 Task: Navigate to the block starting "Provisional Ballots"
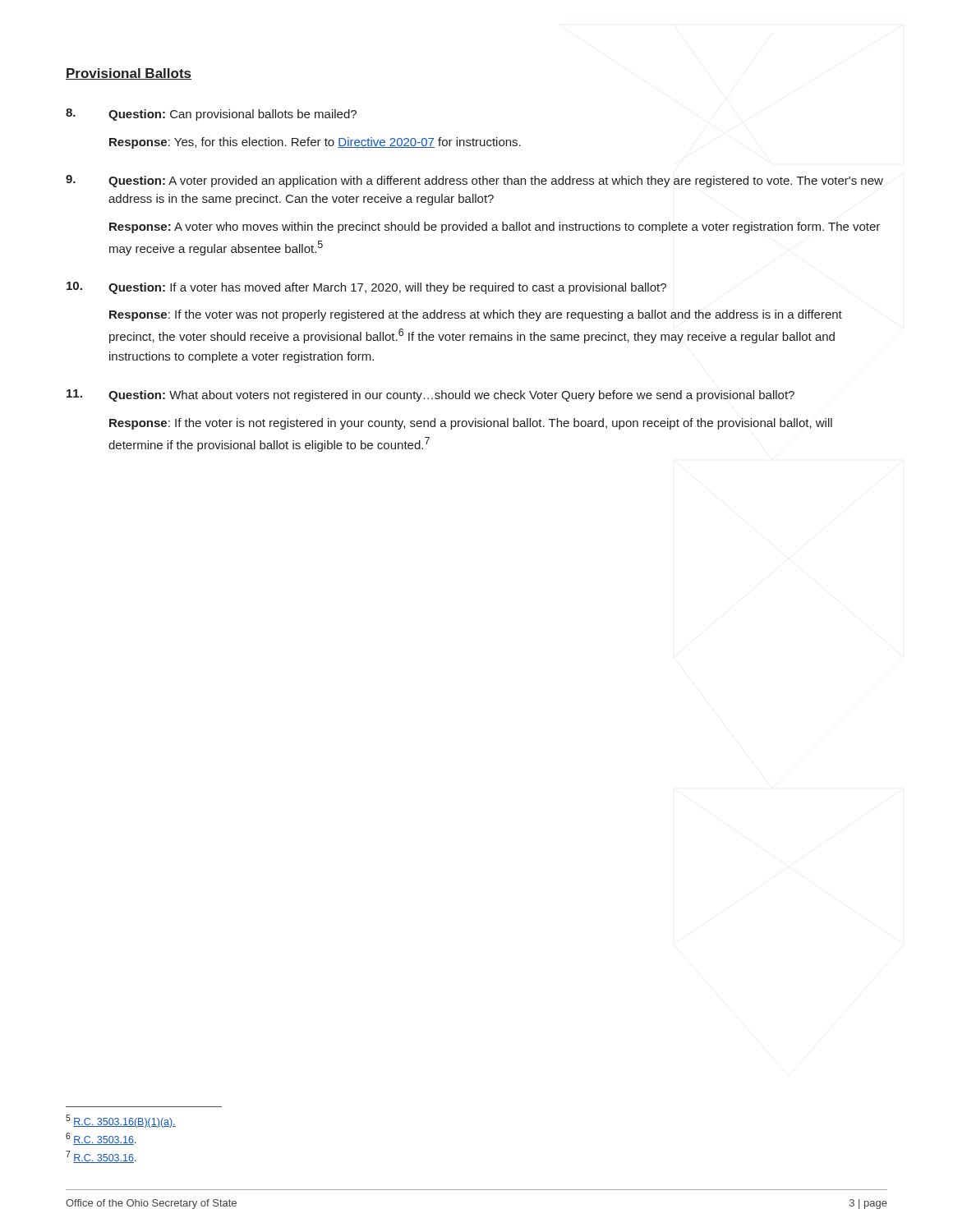[129, 73]
